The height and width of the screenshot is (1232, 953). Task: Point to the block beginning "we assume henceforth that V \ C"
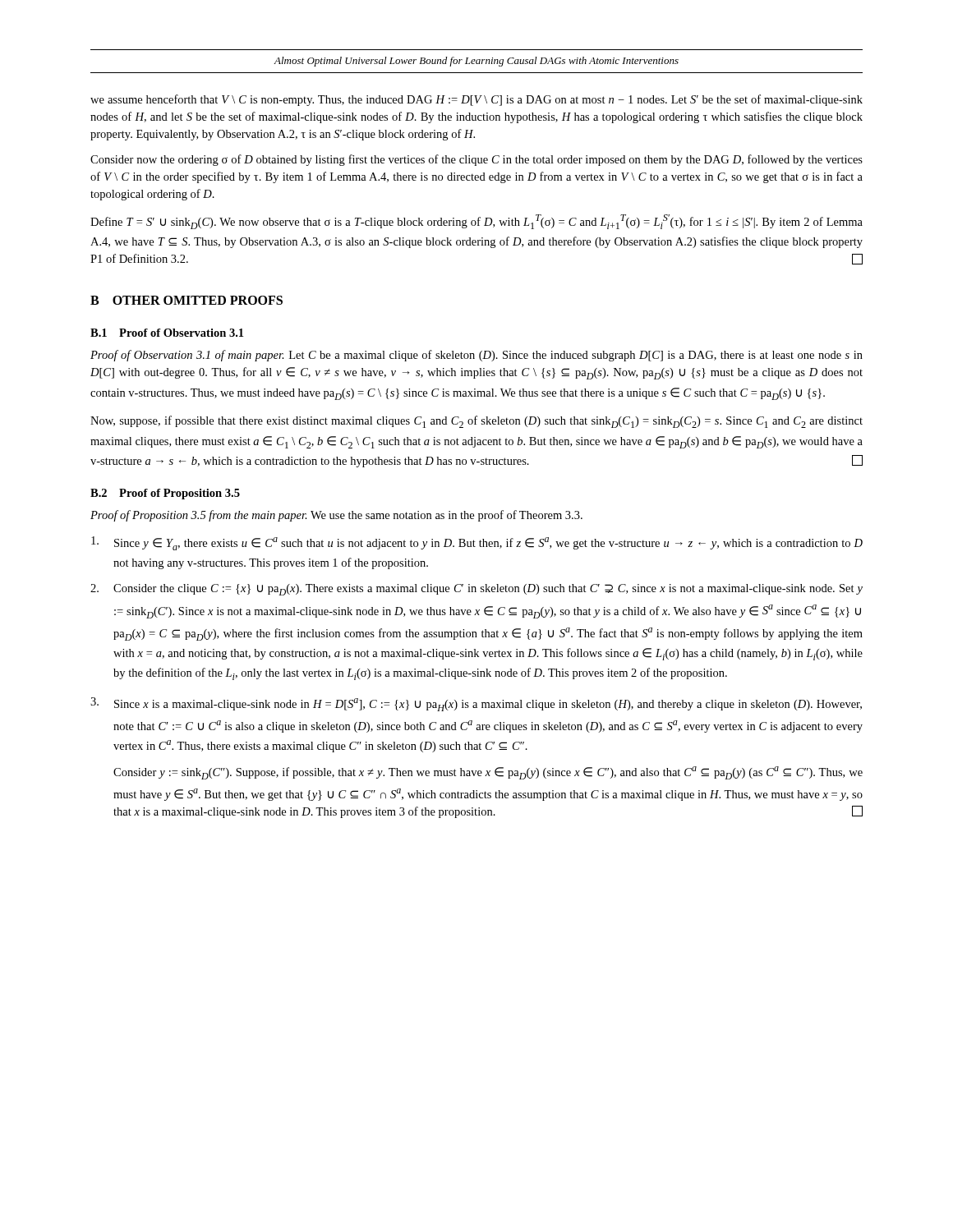point(476,117)
